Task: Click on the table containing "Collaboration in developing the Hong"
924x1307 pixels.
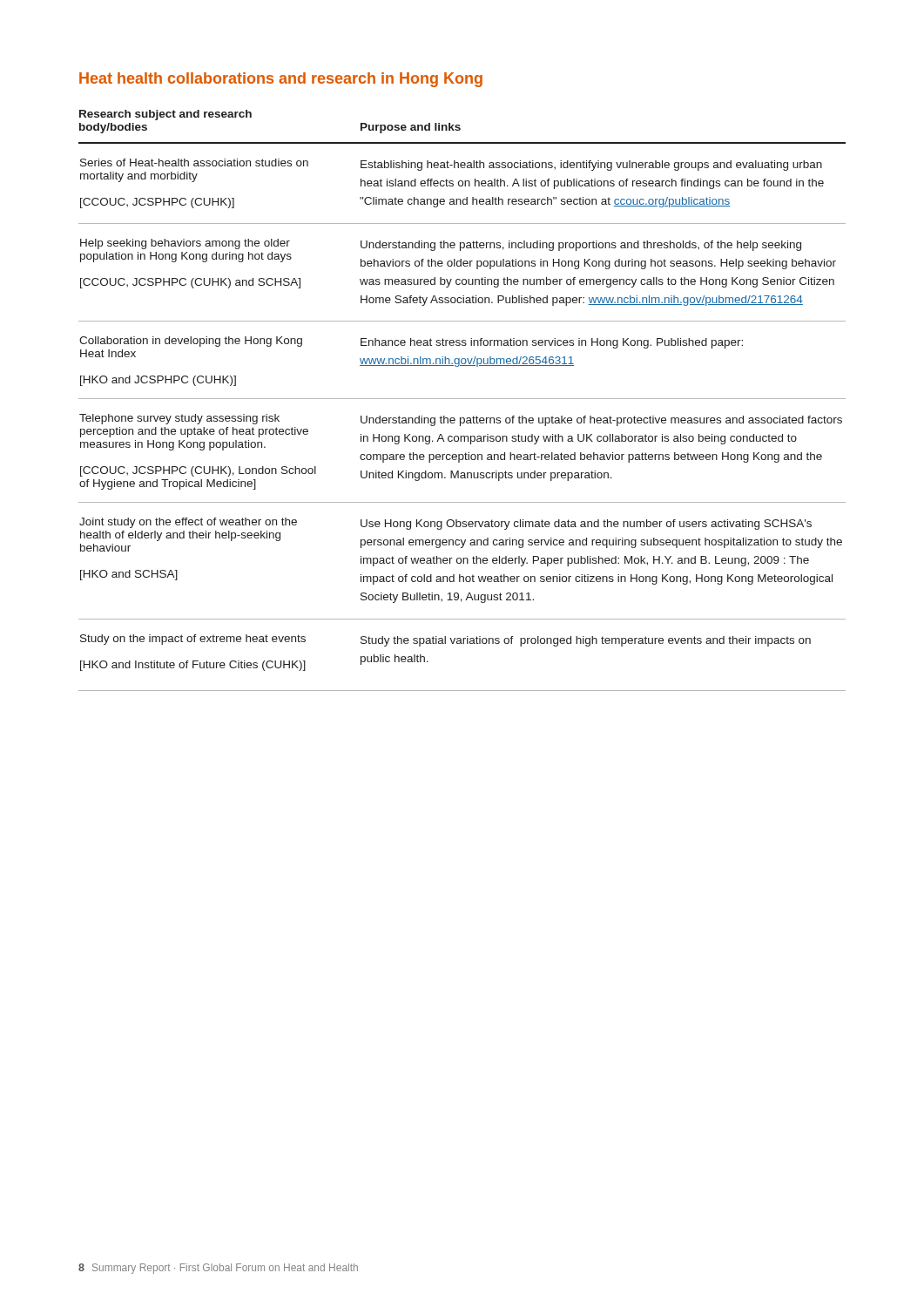Action: point(462,399)
